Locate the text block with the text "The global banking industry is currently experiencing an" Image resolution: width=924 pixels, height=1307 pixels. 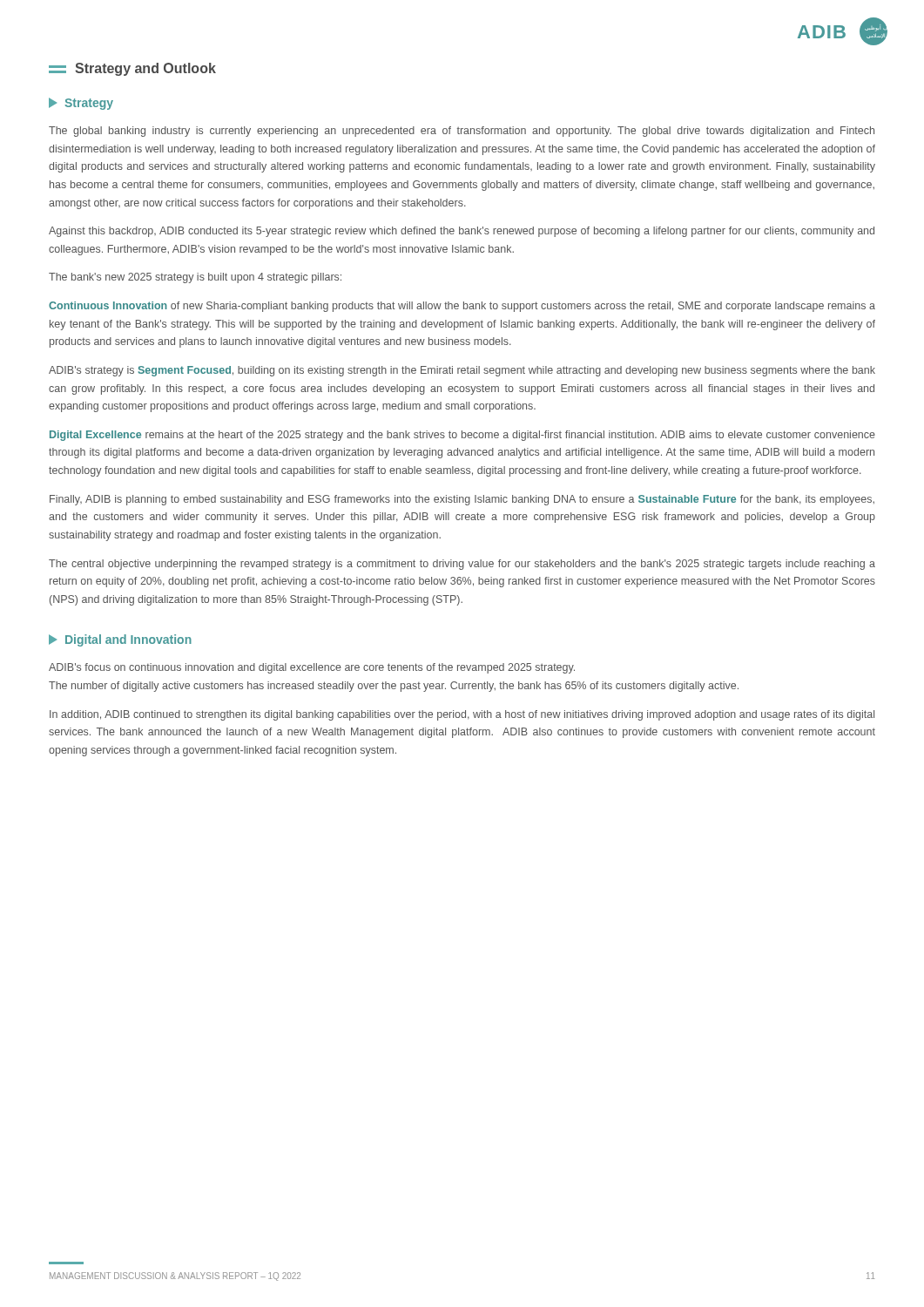pyautogui.click(x=462, y=167)
